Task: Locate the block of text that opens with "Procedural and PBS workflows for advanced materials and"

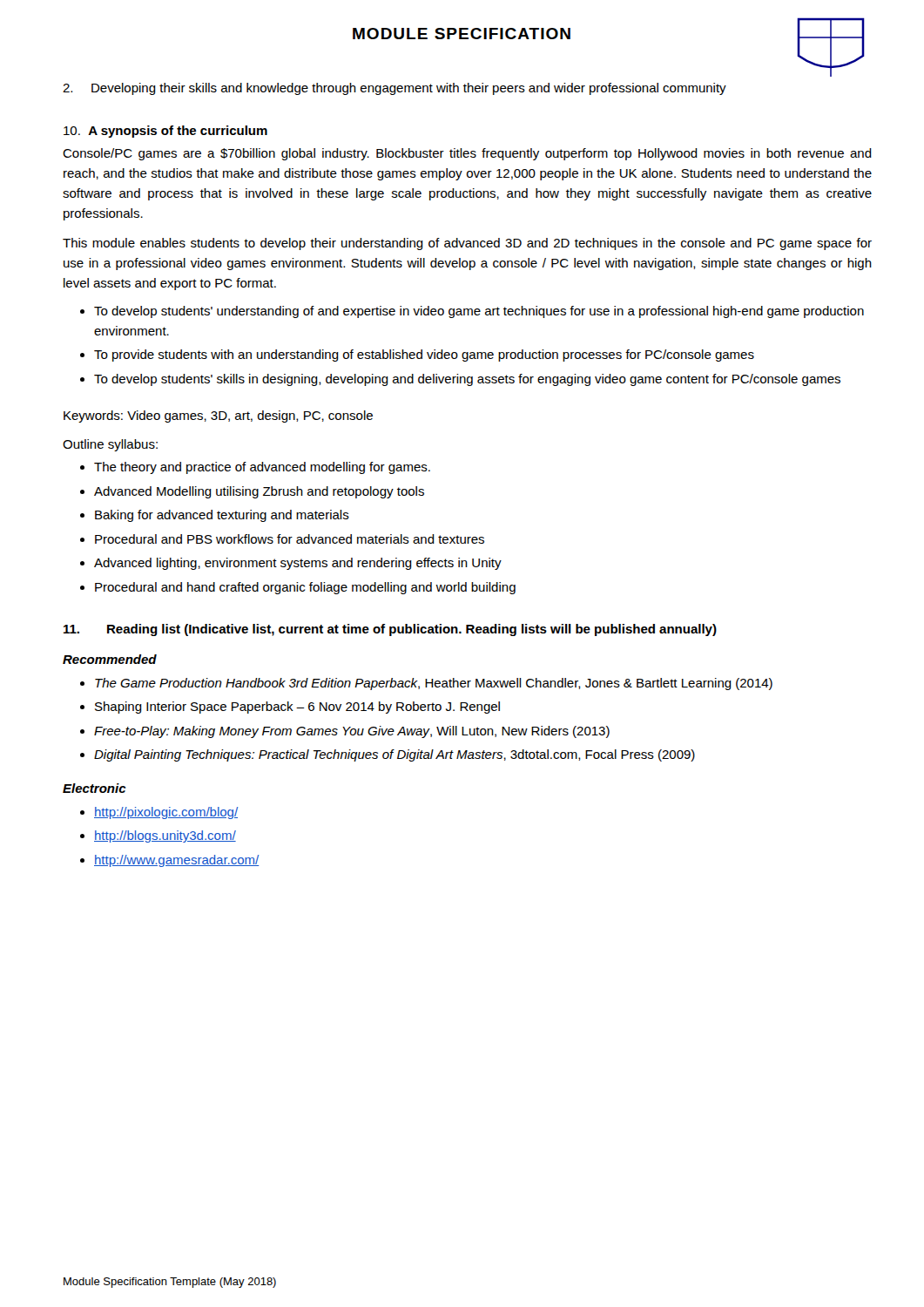Action: [x=289, y=539]
